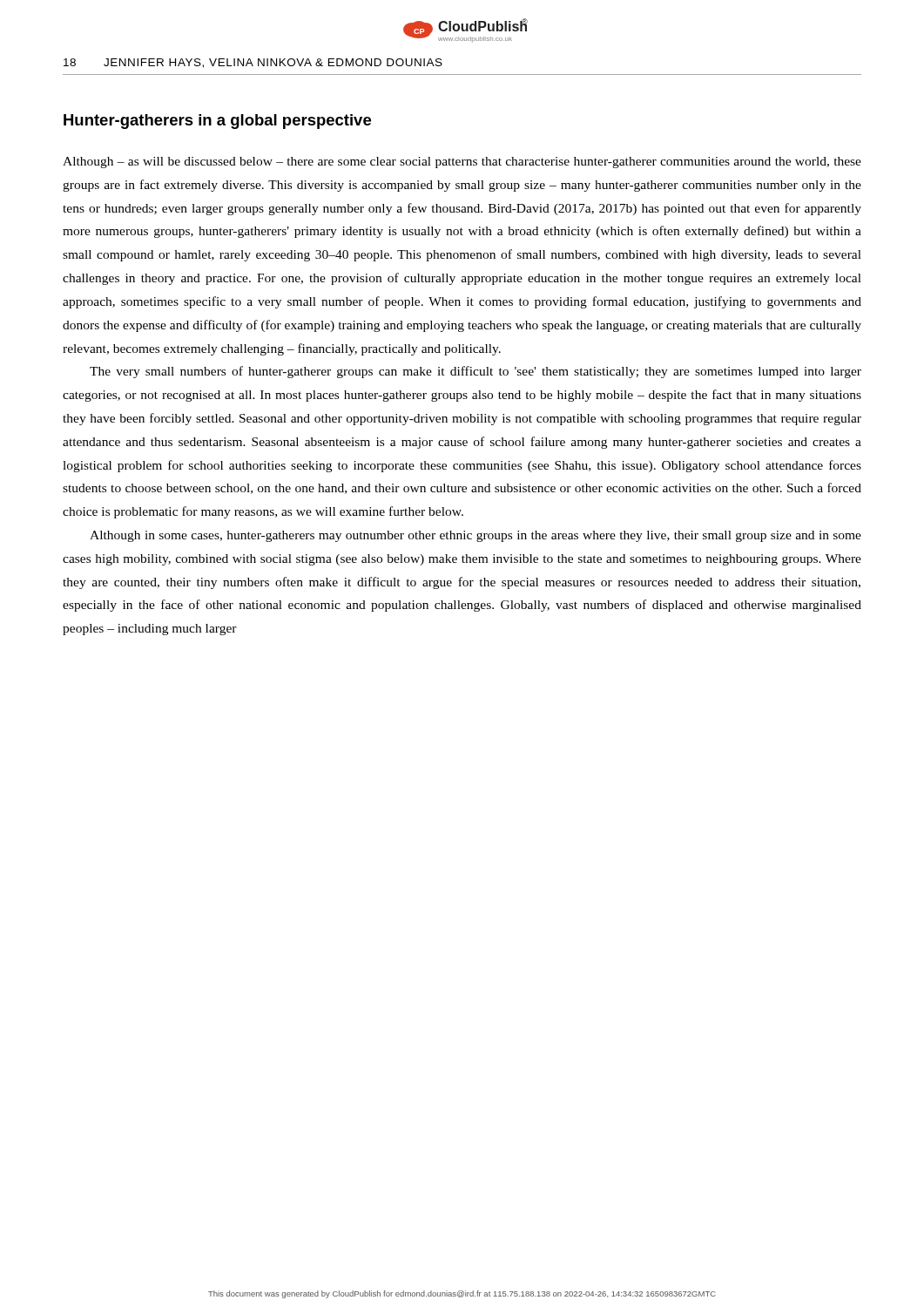Image resolution: width=924 pixels, height=1307 pixels.
Task: Find "Hunter-gatherers in a global perspective" on this page
Action: tap(217, 120)
